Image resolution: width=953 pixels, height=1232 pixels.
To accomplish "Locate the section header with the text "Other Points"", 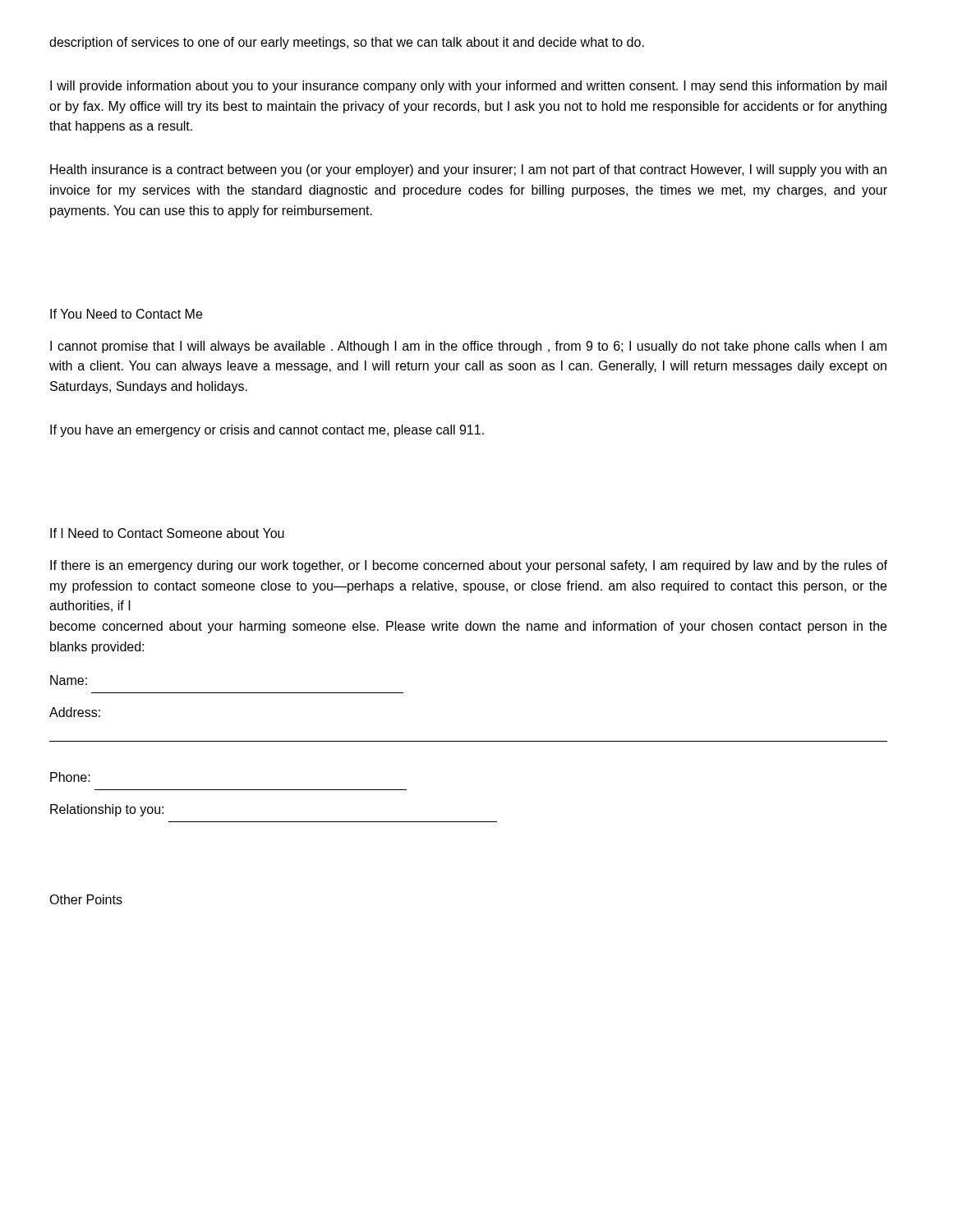I will (86, 900).
